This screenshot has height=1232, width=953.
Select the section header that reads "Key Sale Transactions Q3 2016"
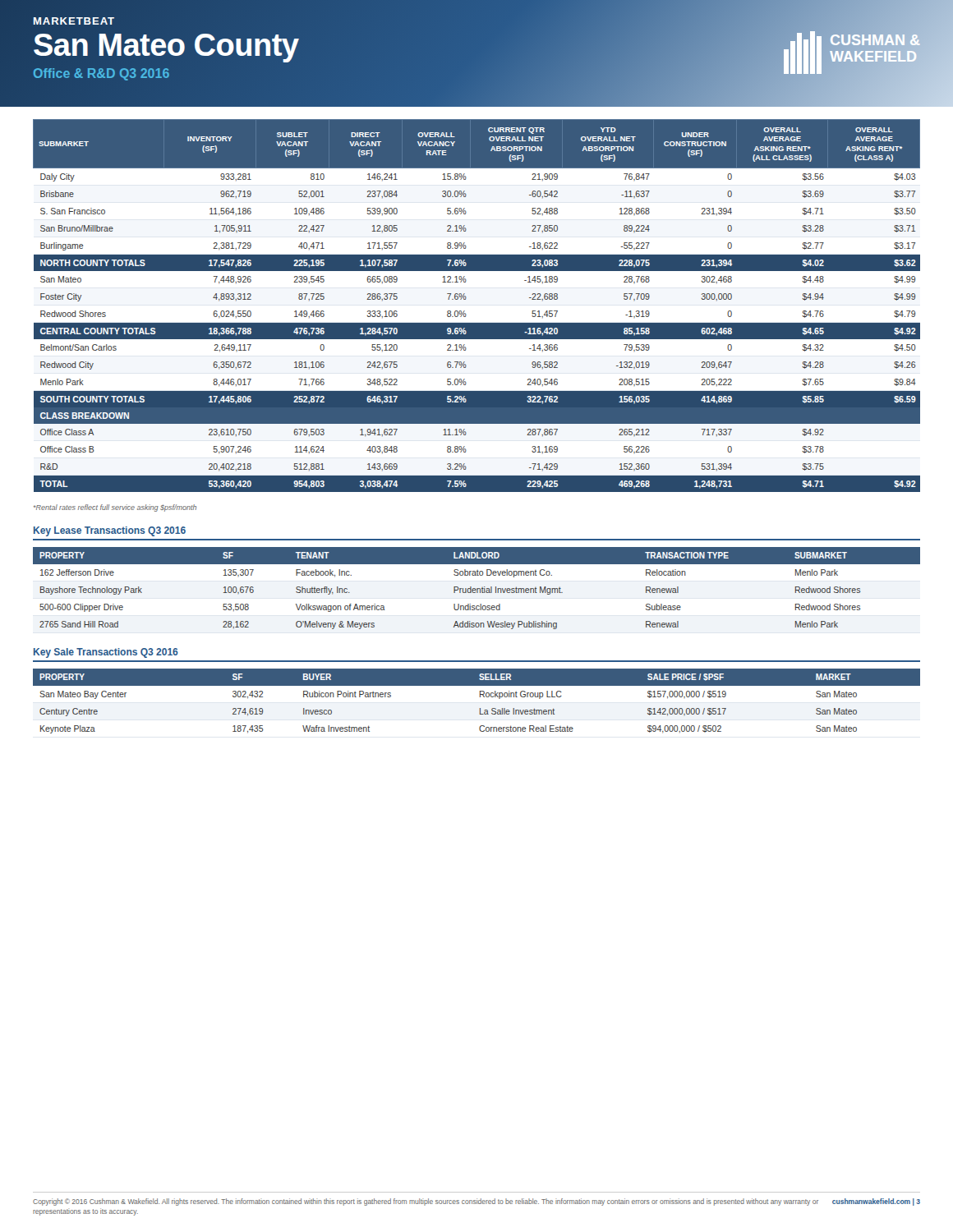tap(105, 652)
